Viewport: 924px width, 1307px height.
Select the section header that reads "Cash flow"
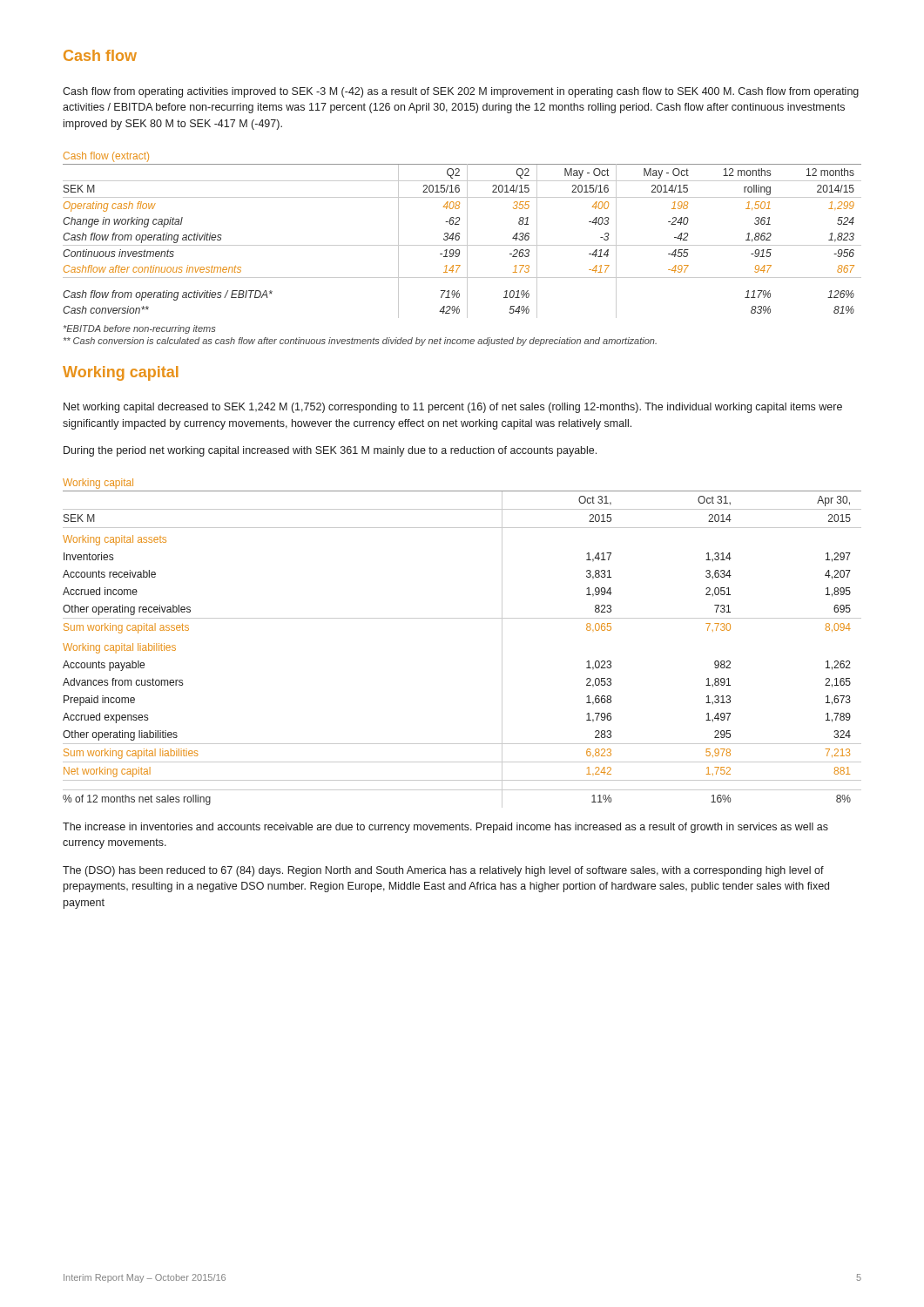100,56
